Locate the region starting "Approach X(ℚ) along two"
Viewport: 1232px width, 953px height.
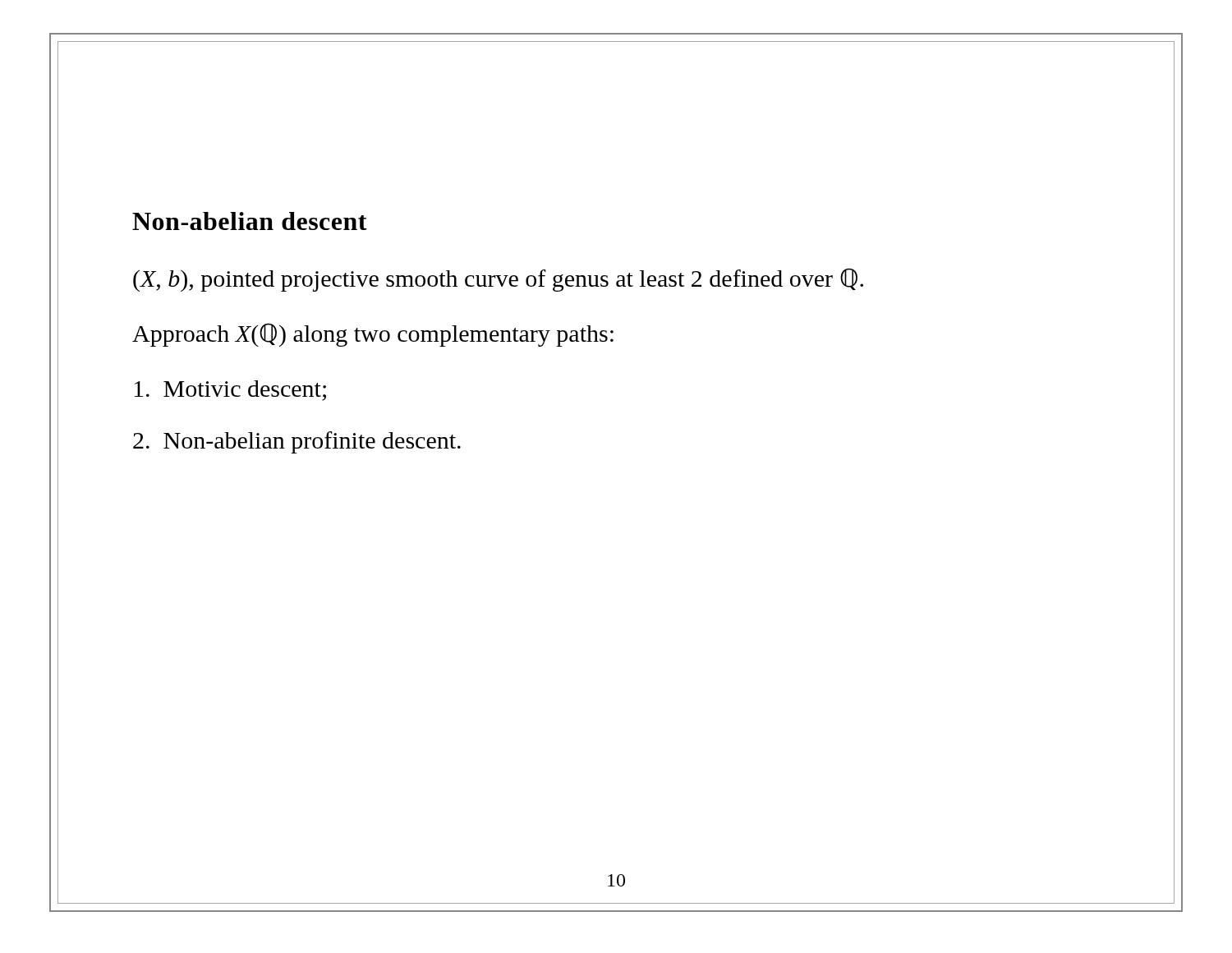tap(374, 333)
